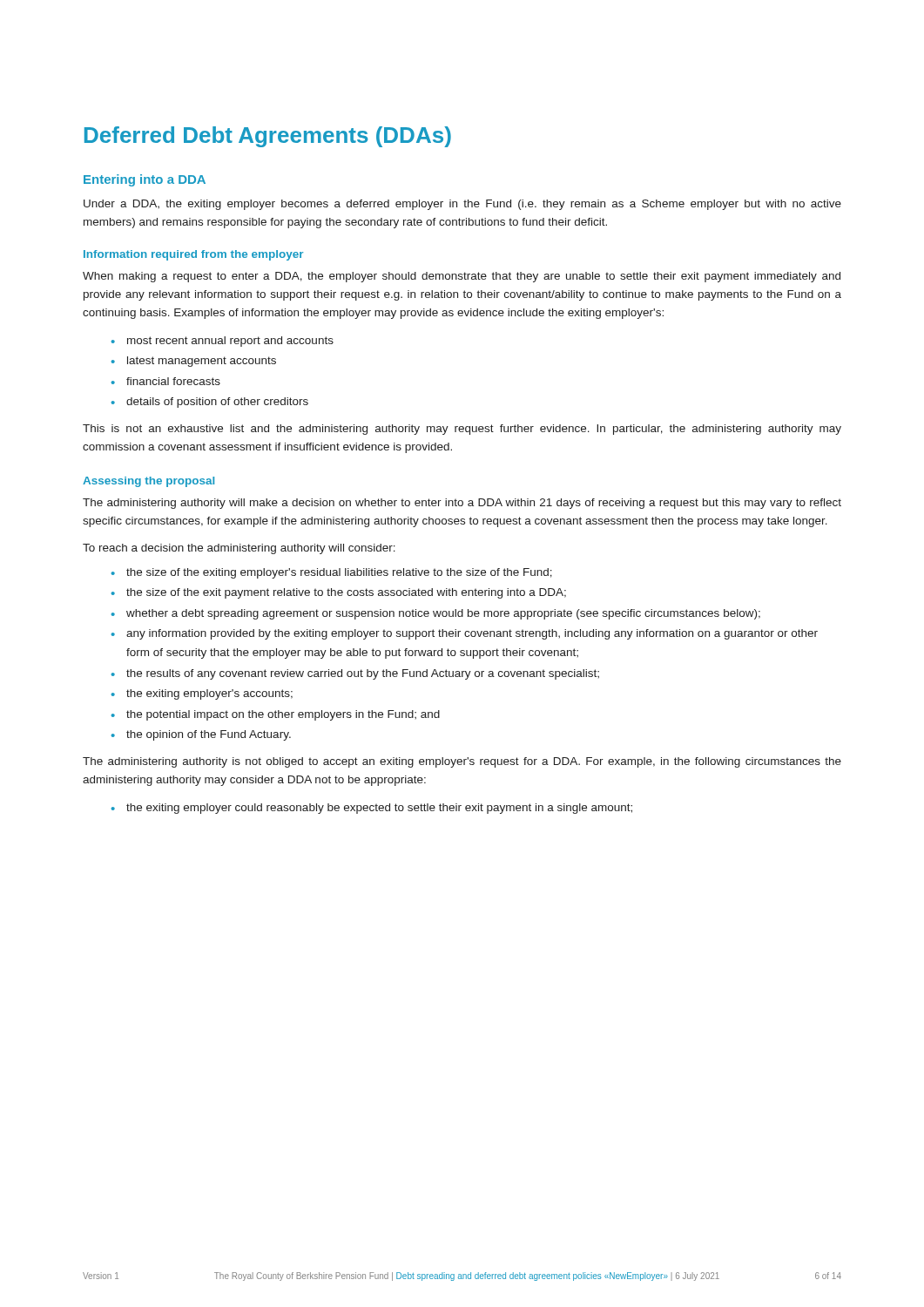The height and width of the screenshot is (1307, 924).
Task: Select the text block containing "The administering authority will make a decision"
Action: (462, 511)
